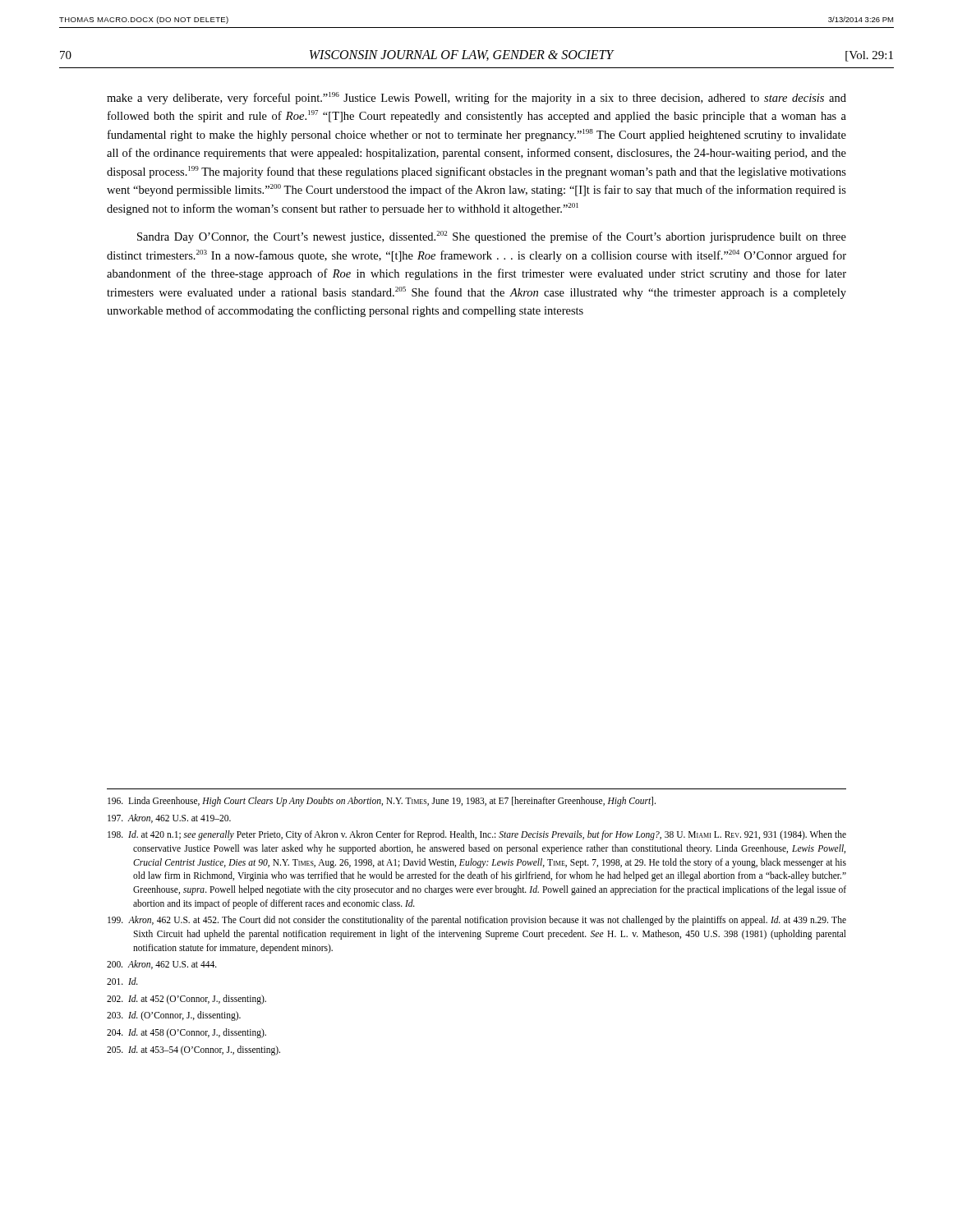Find the passage starting "make a very deliberate, very"
The width and height of the screenshot is (953, 1232).
coord(476,153)
